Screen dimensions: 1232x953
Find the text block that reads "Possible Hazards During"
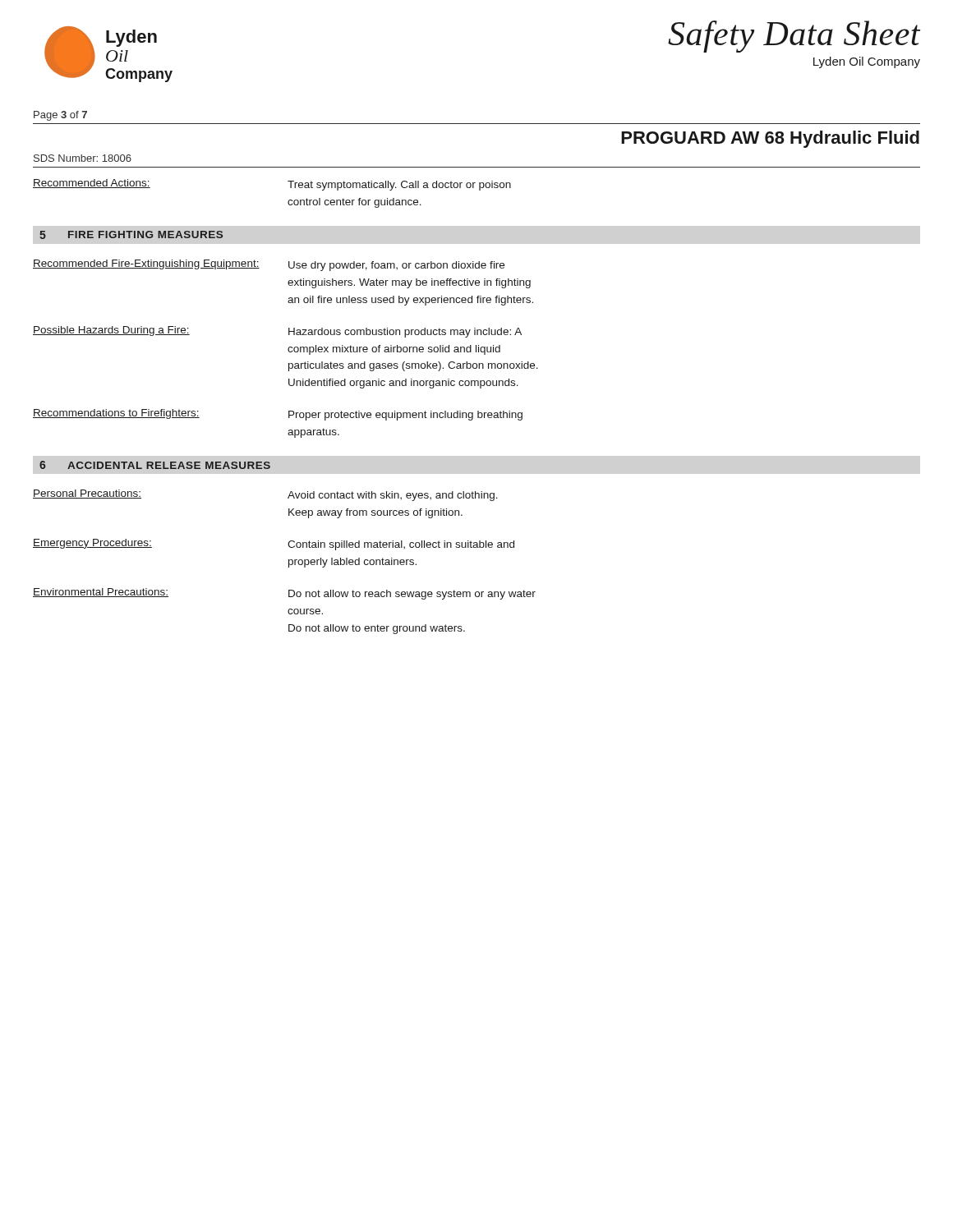click(111, 329)
